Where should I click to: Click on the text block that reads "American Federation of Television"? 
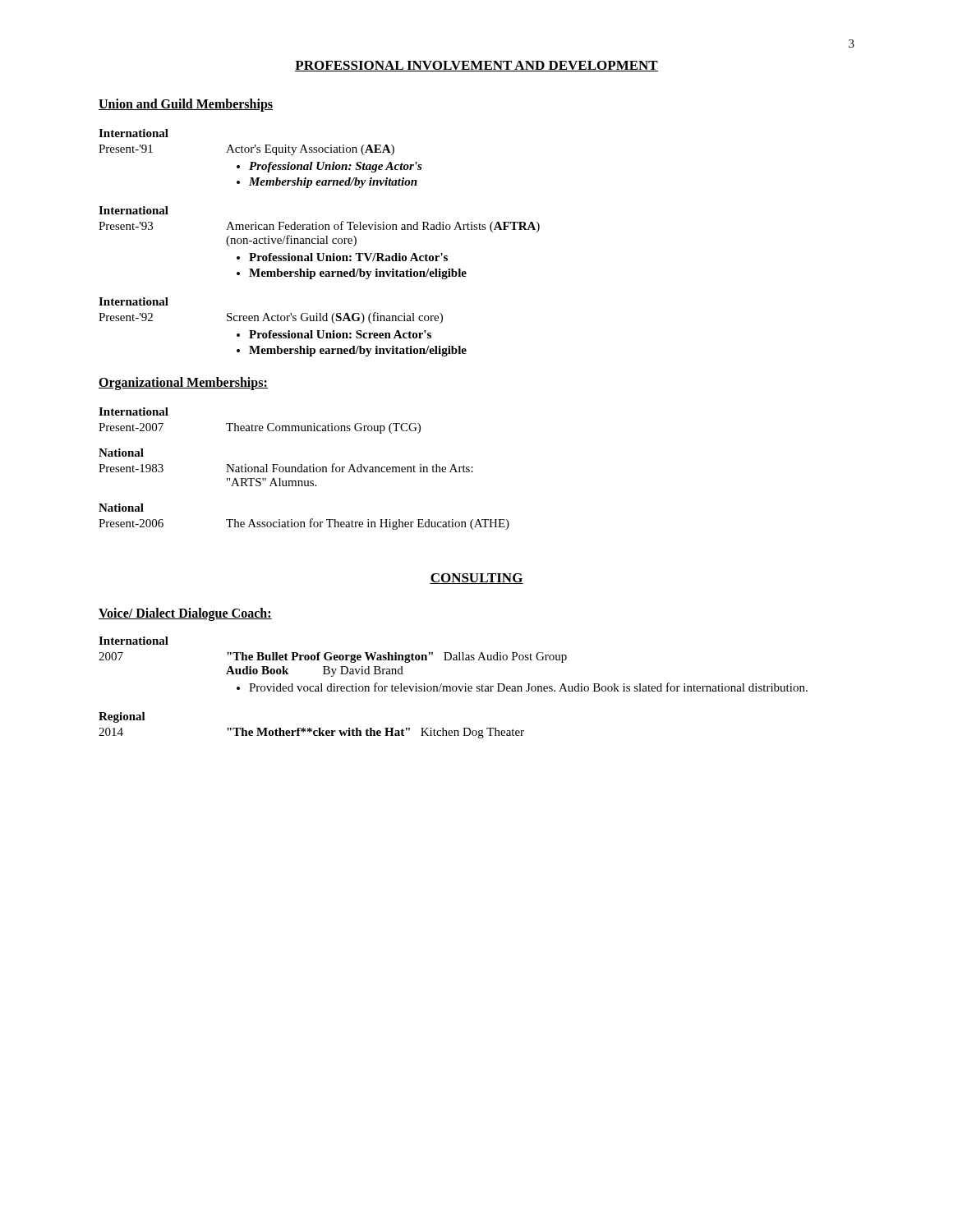383,227
